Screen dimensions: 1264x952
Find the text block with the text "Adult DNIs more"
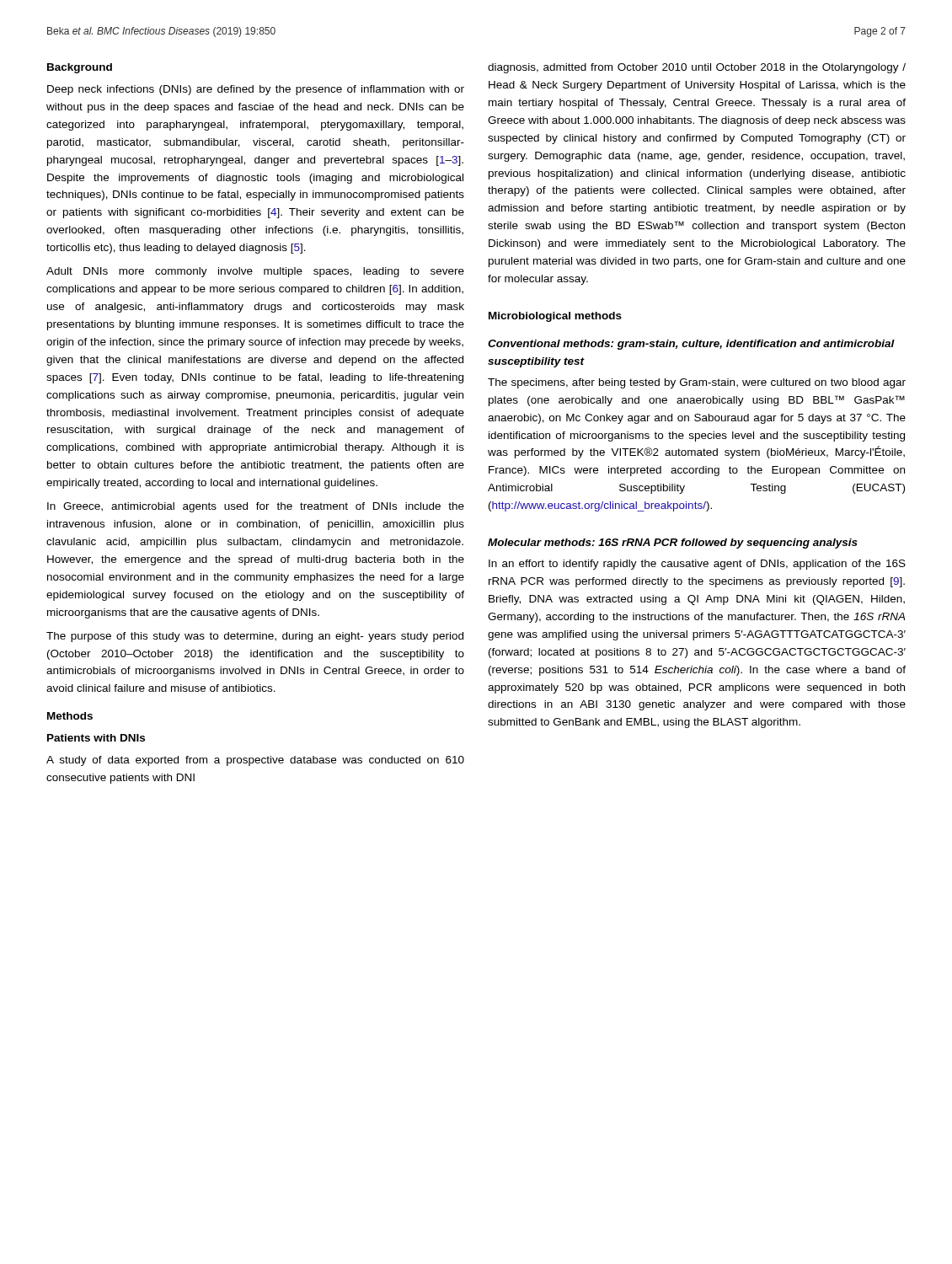click(255, 378)
